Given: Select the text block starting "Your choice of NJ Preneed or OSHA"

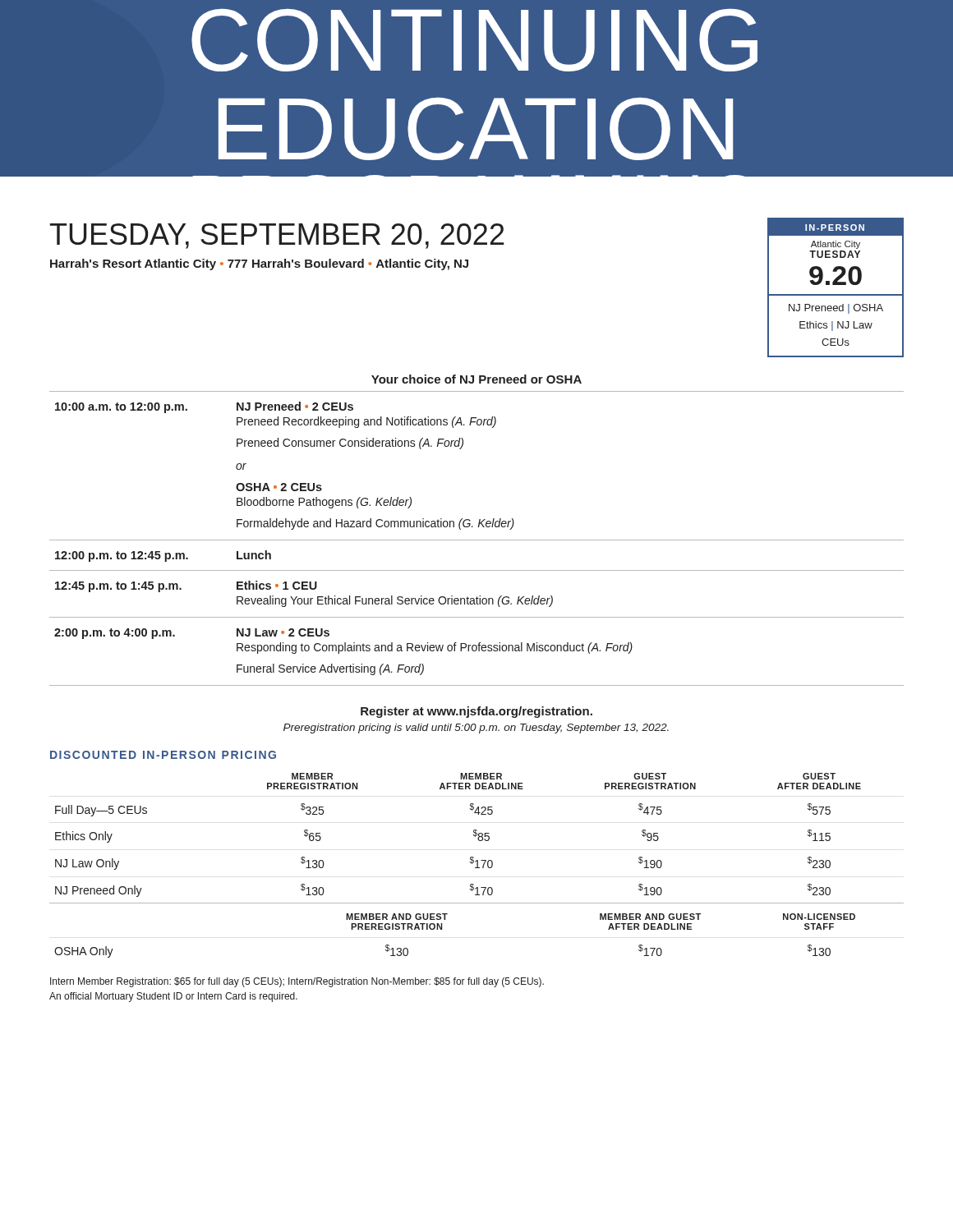Looking at the screenshot, I should point(476,379).
